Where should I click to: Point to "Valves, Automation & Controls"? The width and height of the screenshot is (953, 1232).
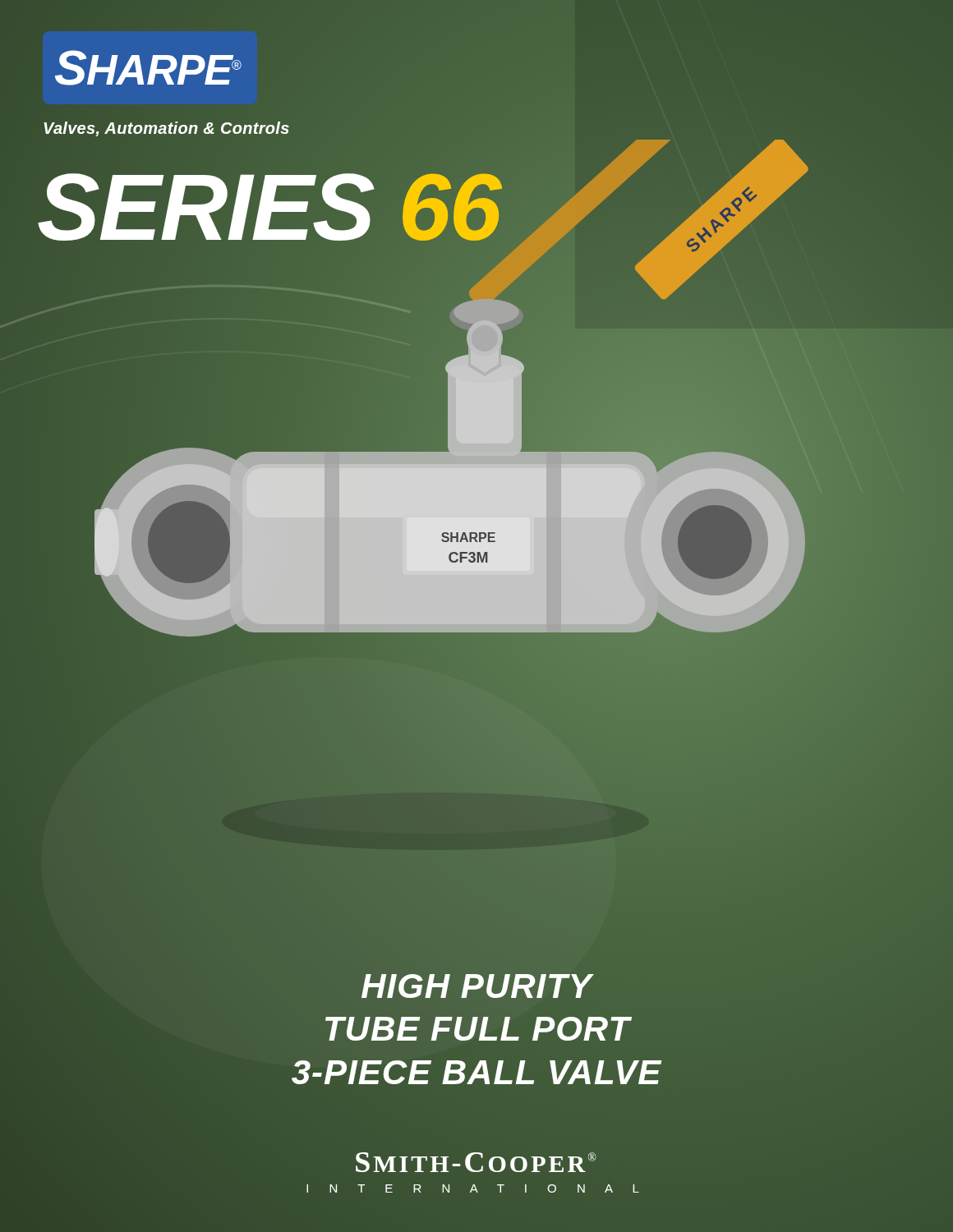(166, 128)
